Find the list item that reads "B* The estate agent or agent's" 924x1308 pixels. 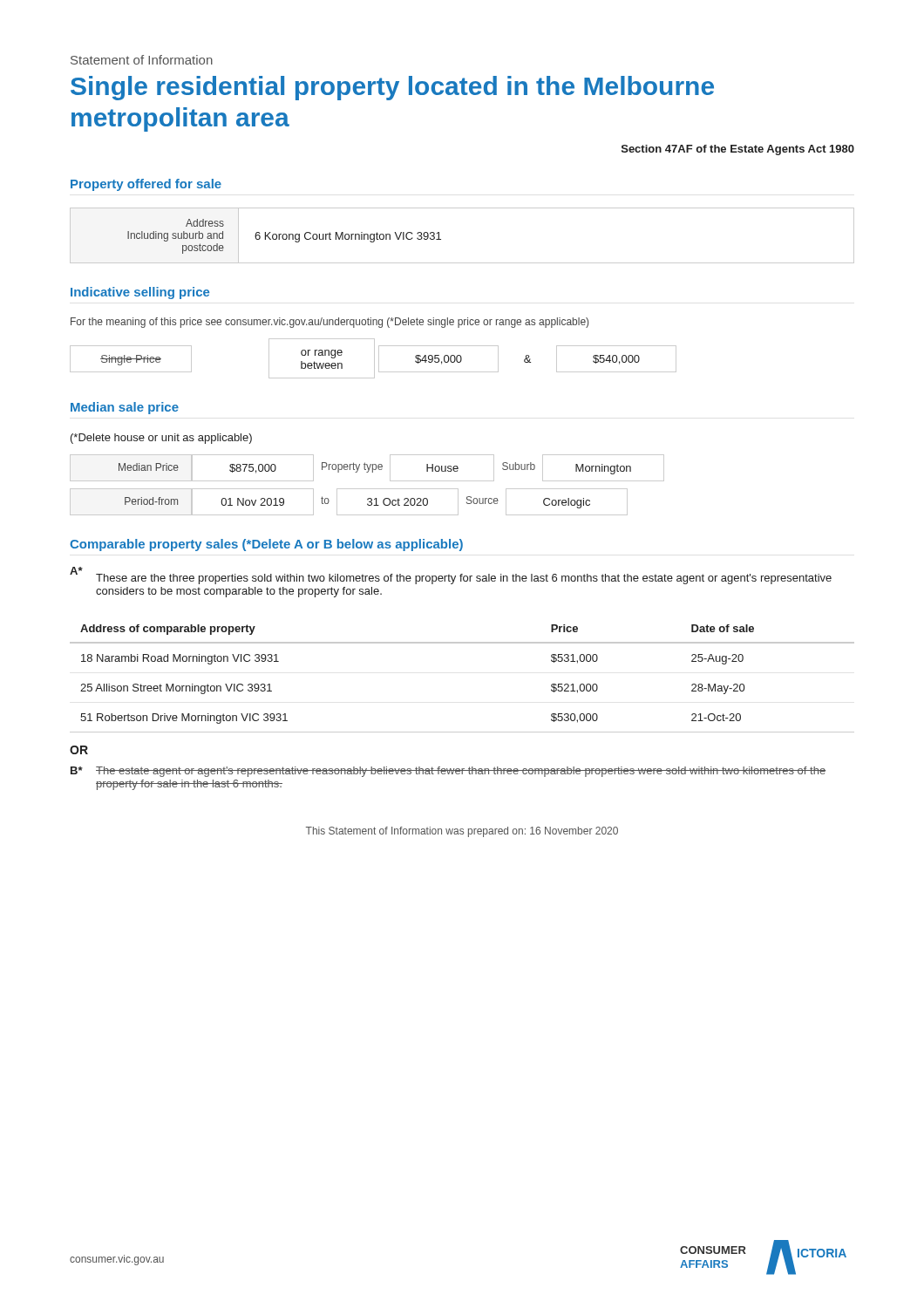pyautogui.click(x=462, y=777)
